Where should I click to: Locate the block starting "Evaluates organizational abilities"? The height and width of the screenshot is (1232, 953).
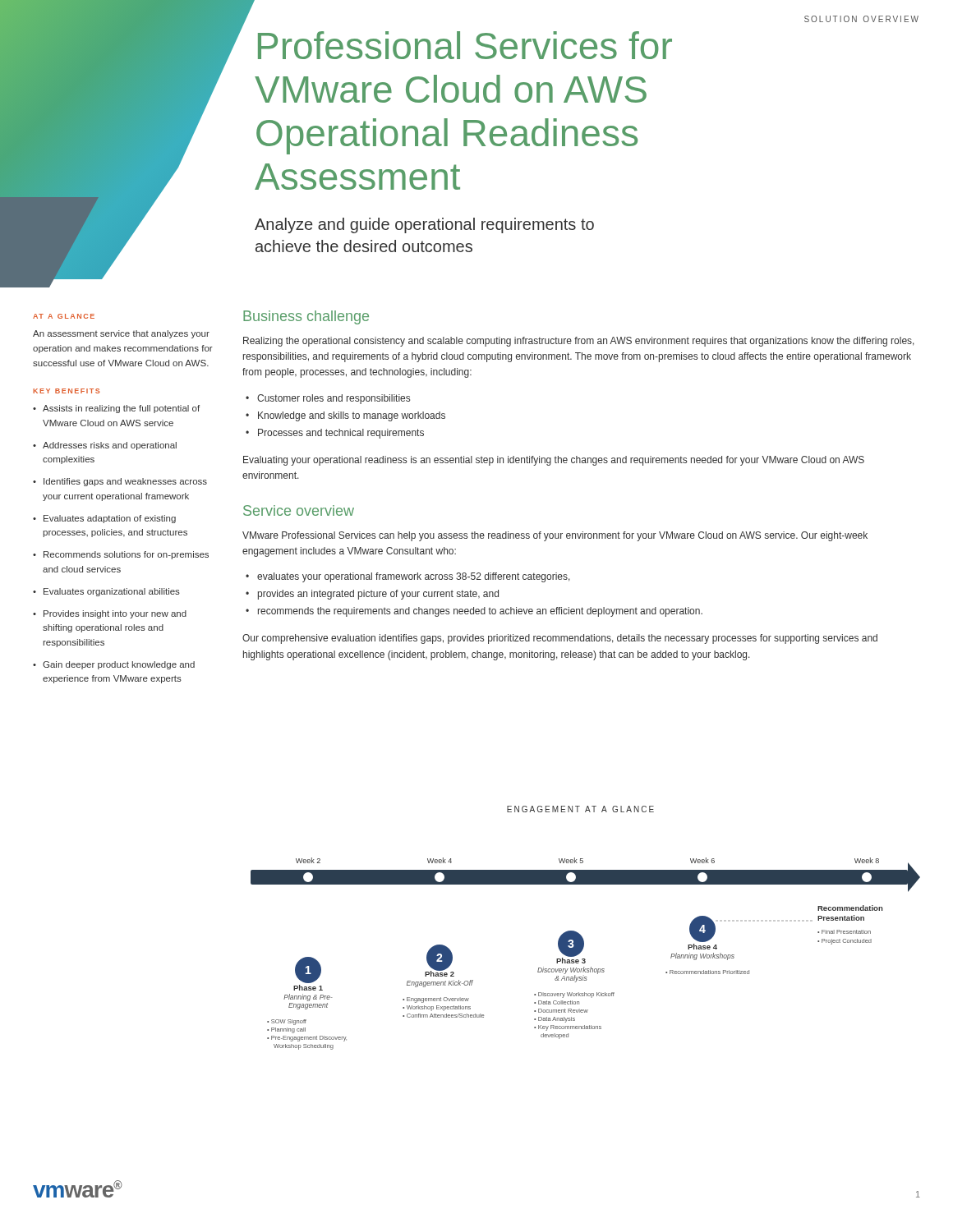(111, 591)
